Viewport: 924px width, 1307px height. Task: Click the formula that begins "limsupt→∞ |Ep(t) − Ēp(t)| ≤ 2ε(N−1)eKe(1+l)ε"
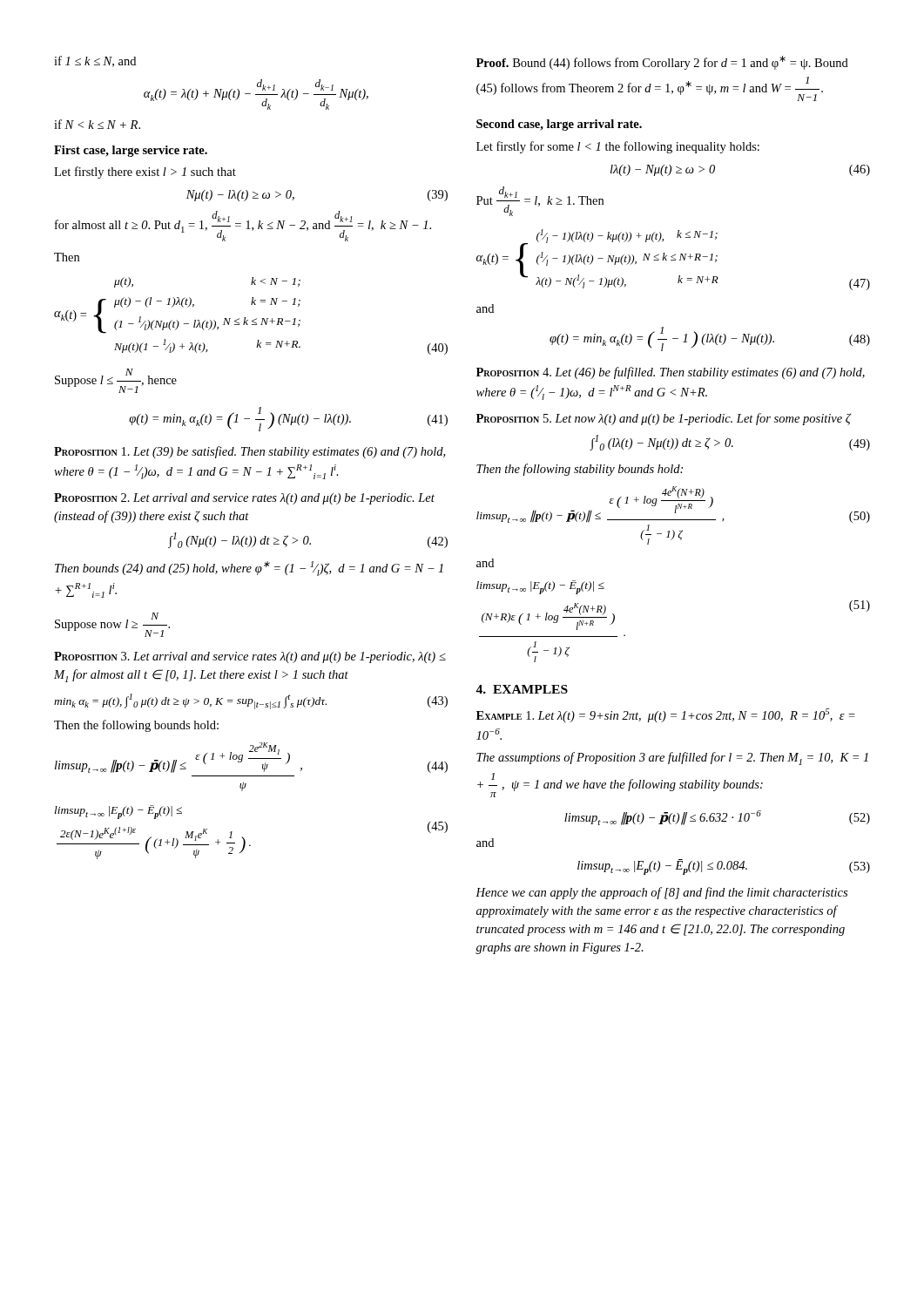[251, 832]
